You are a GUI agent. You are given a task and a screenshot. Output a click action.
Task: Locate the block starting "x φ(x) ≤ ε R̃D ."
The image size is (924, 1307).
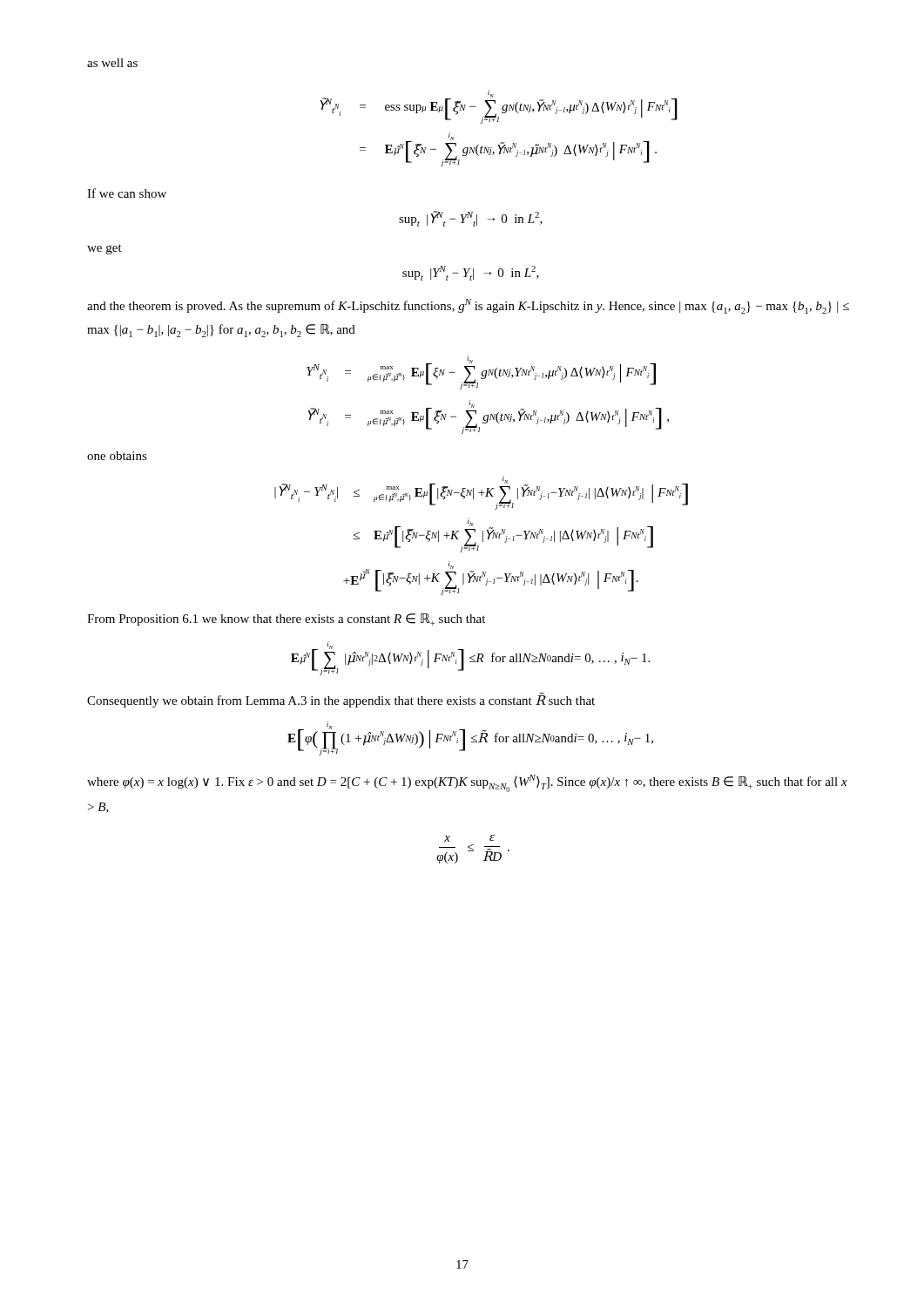tap(471, 847)
